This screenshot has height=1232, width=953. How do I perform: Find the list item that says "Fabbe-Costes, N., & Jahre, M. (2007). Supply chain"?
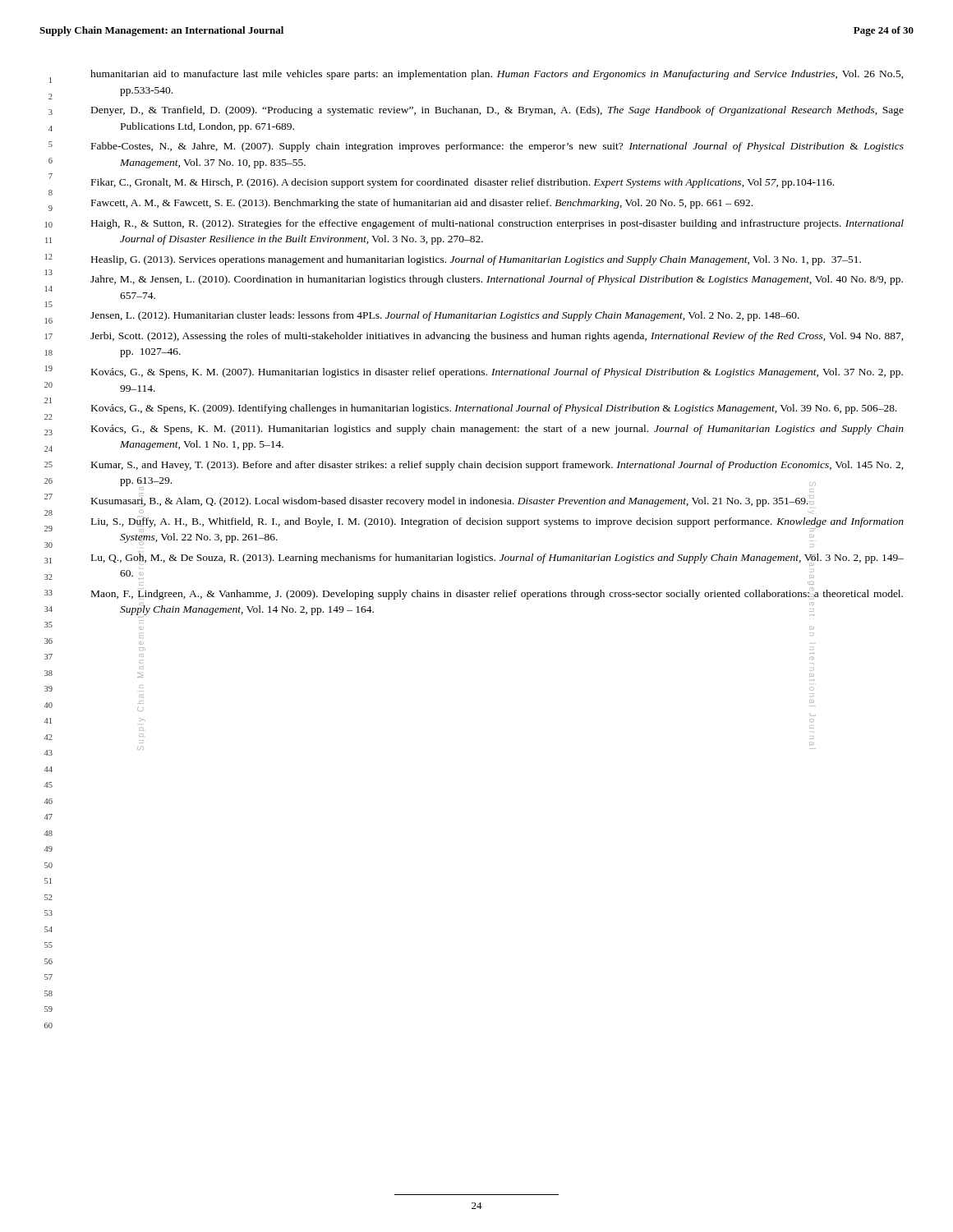(497, 154)
